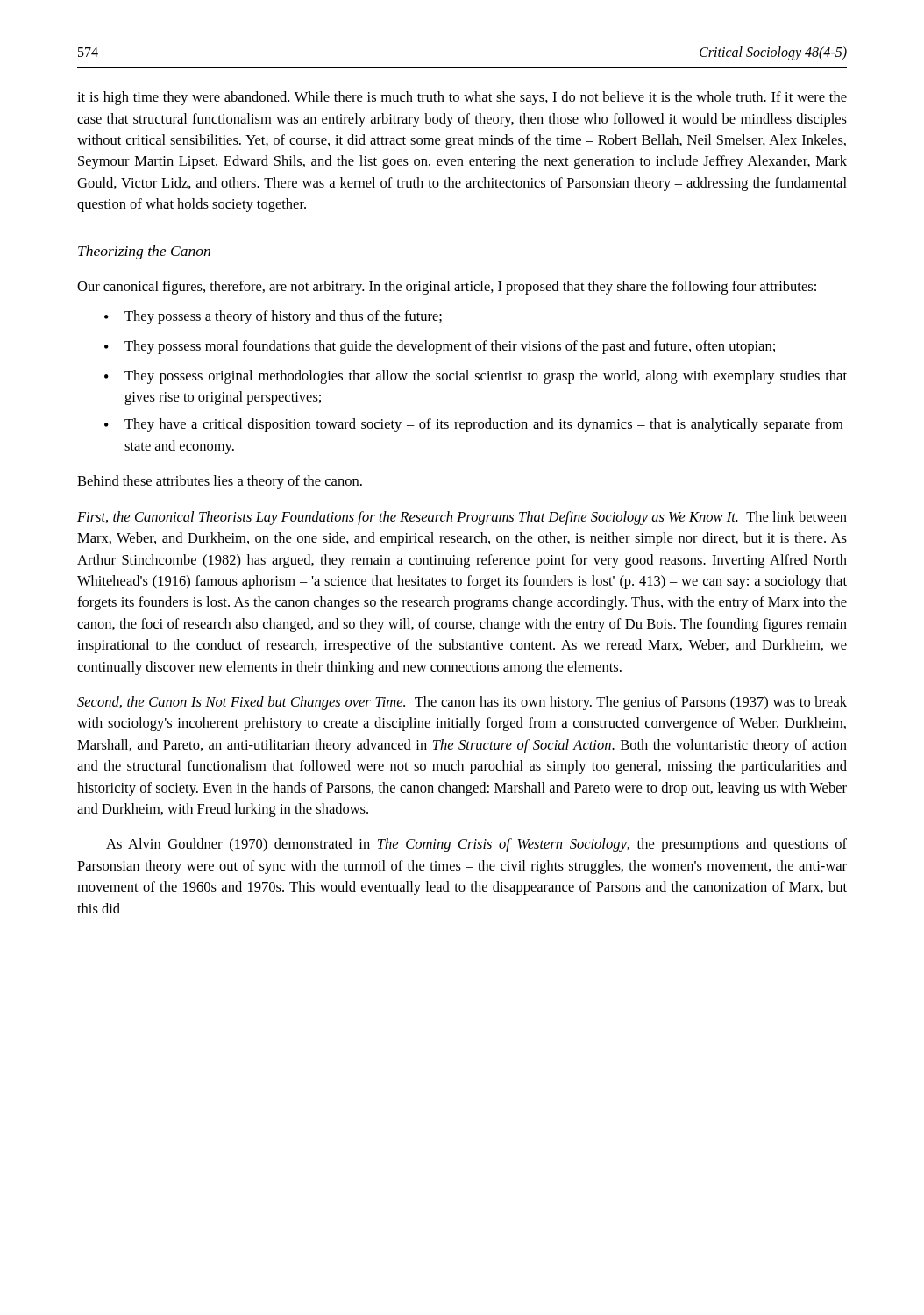This screenshot has height=1315, width=924.
Task: Click the passage that begins "• They possess a"
Action: click(273, 317)
